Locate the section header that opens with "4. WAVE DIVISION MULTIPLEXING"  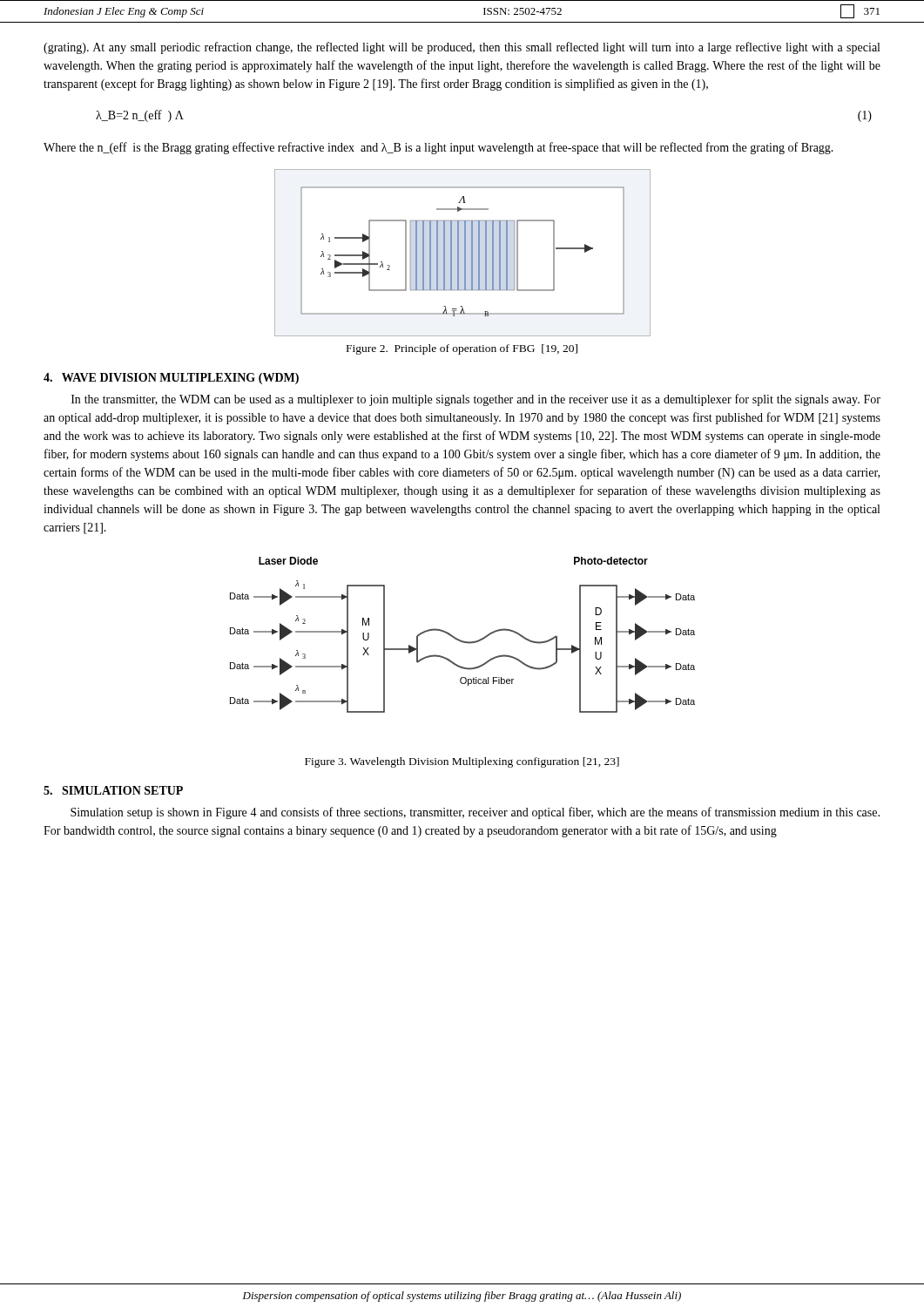[171, 378]
